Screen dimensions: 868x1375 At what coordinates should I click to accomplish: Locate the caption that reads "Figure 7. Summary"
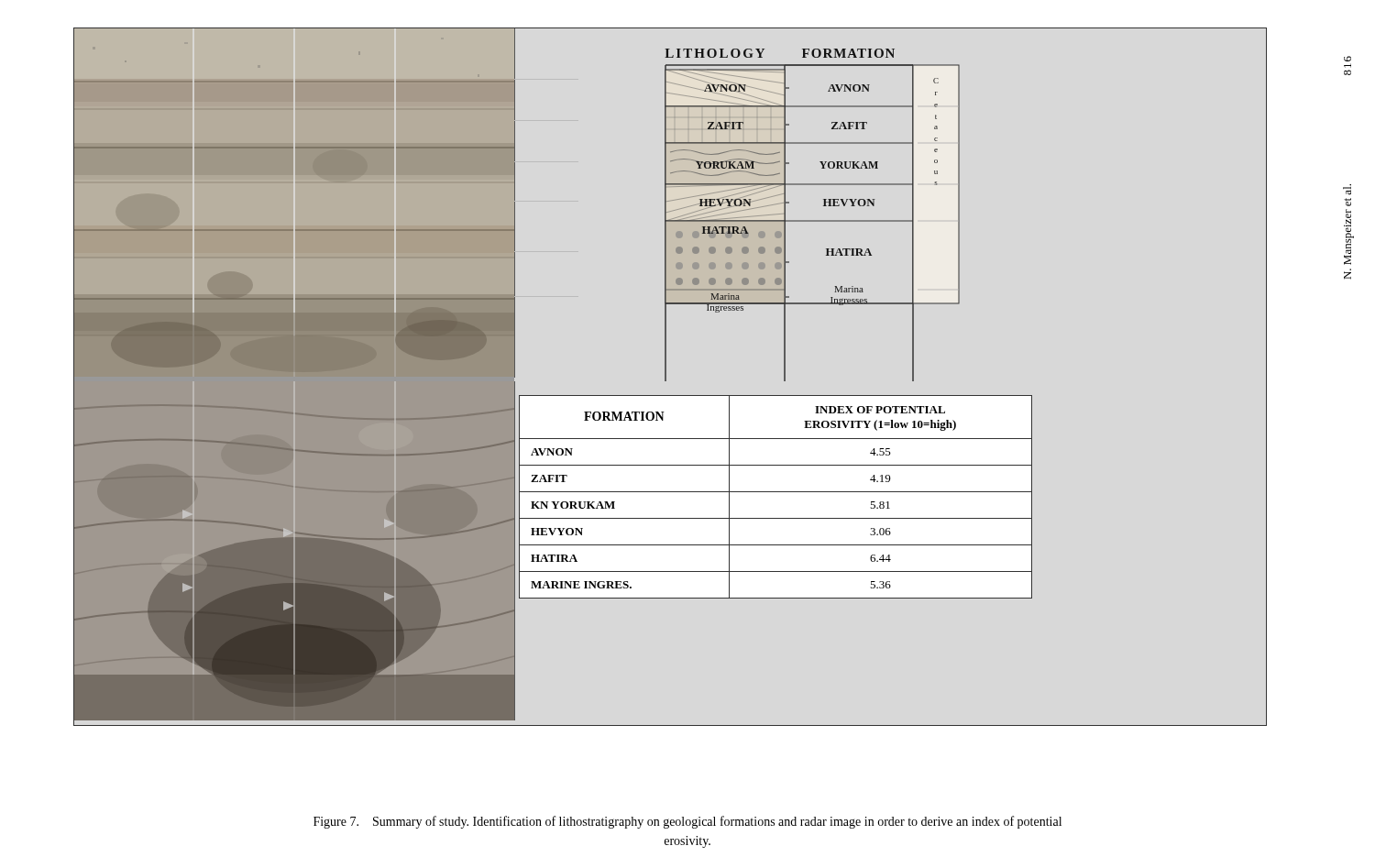[688, 831]
